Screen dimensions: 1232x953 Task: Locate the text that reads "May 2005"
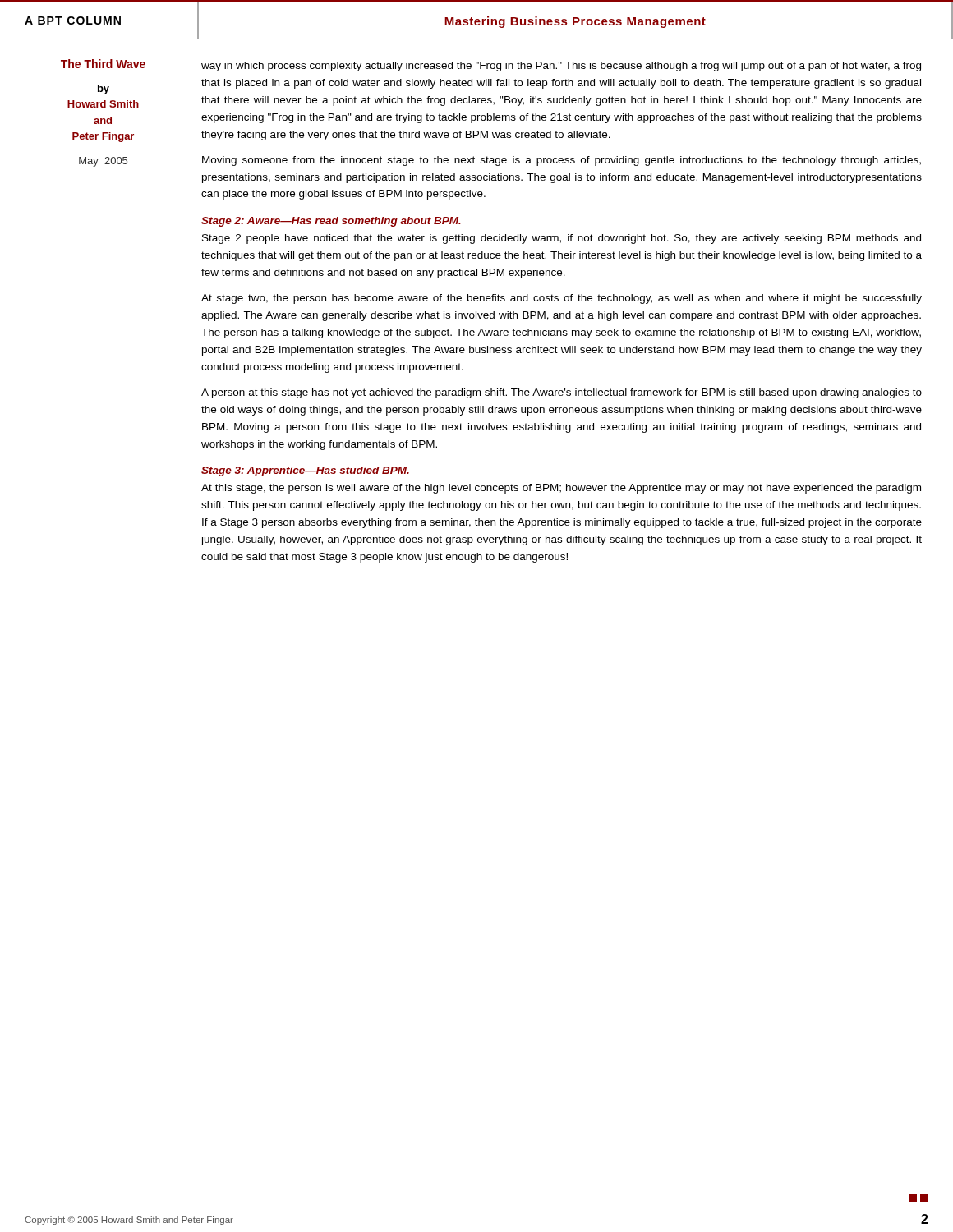click(103, 160)
